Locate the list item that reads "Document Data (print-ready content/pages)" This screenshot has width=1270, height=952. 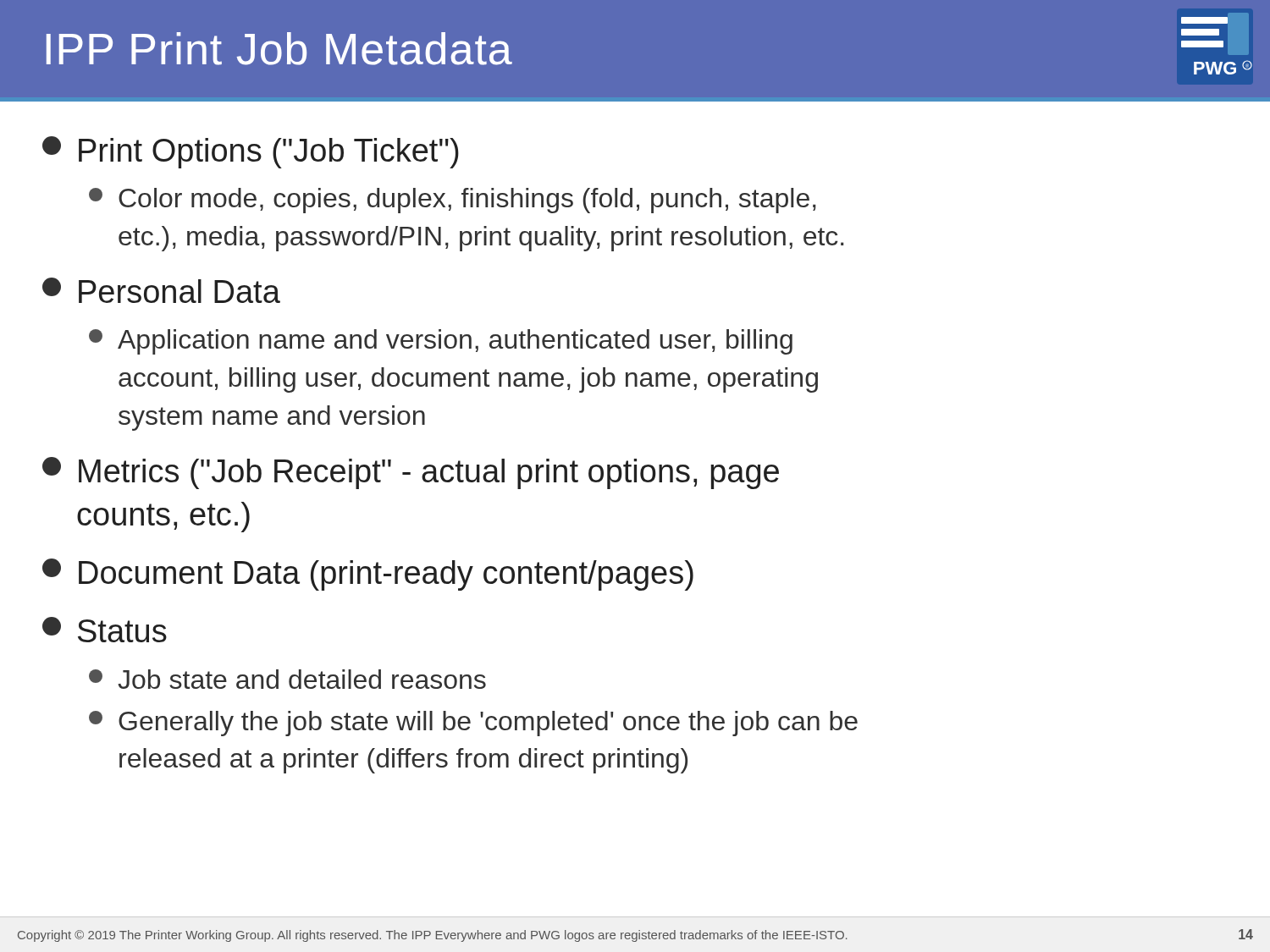click(x=369, y=574)
